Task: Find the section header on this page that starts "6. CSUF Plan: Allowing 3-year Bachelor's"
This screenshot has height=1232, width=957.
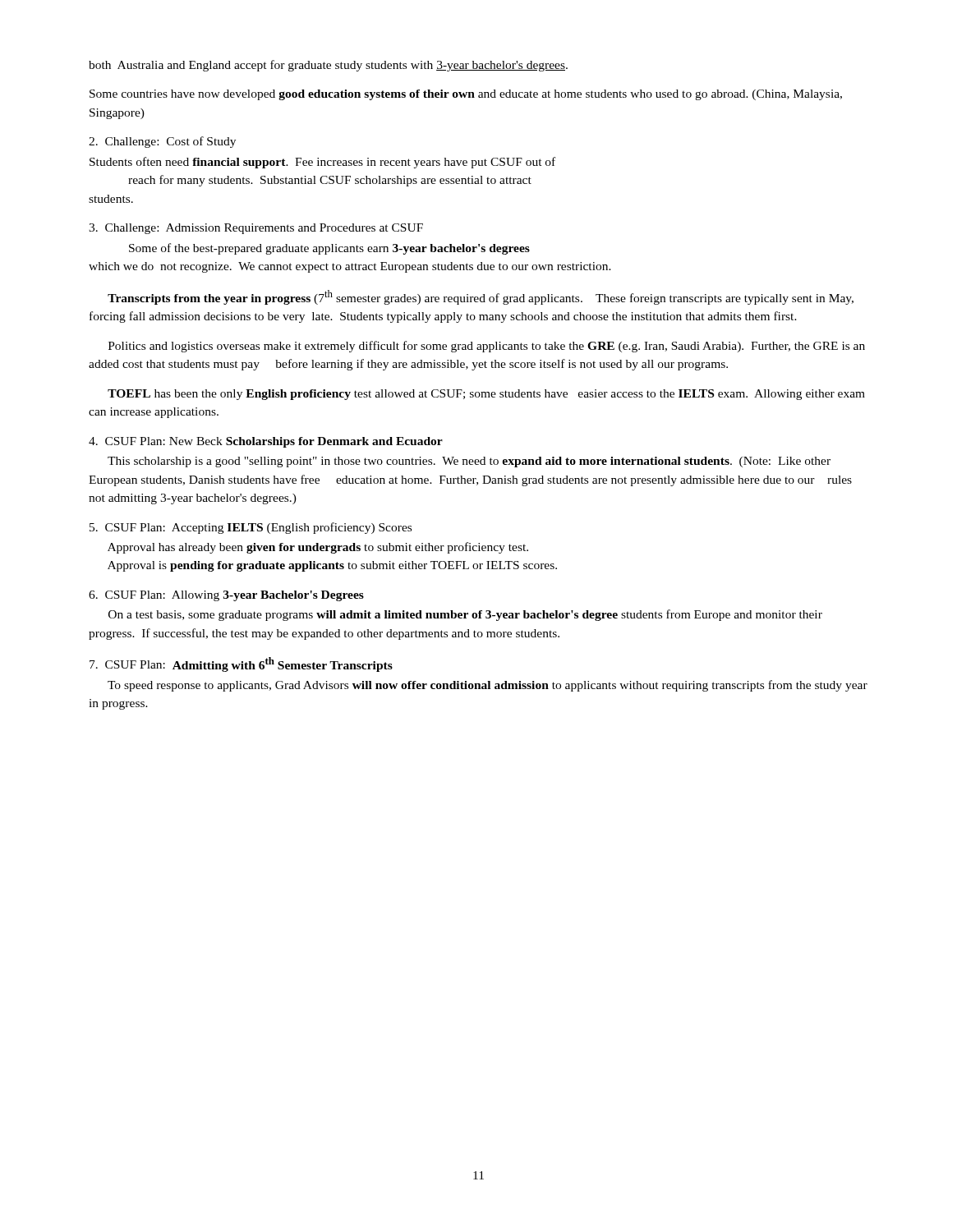Action: 226,594
